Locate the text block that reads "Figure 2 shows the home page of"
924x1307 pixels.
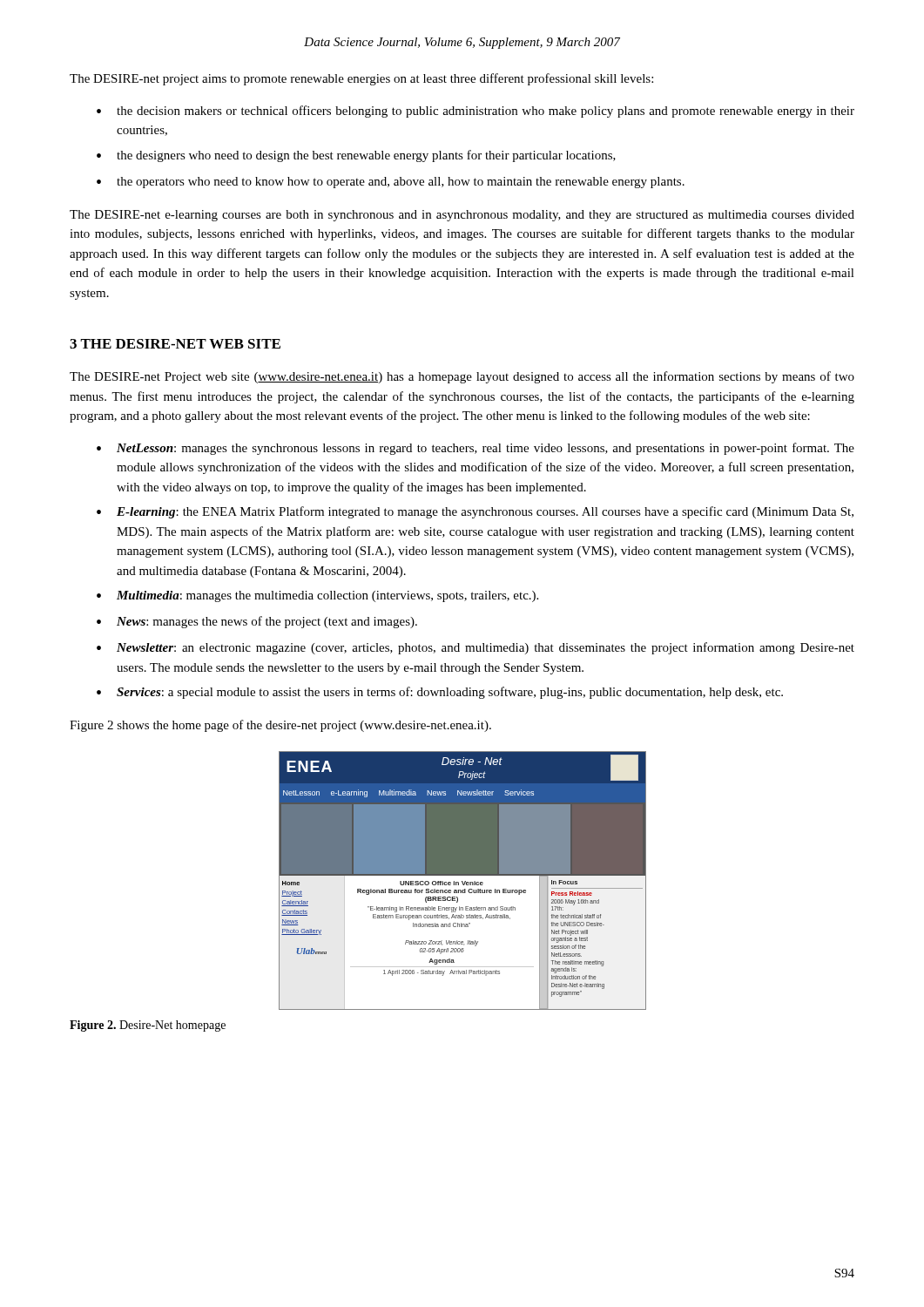[281, 725]
